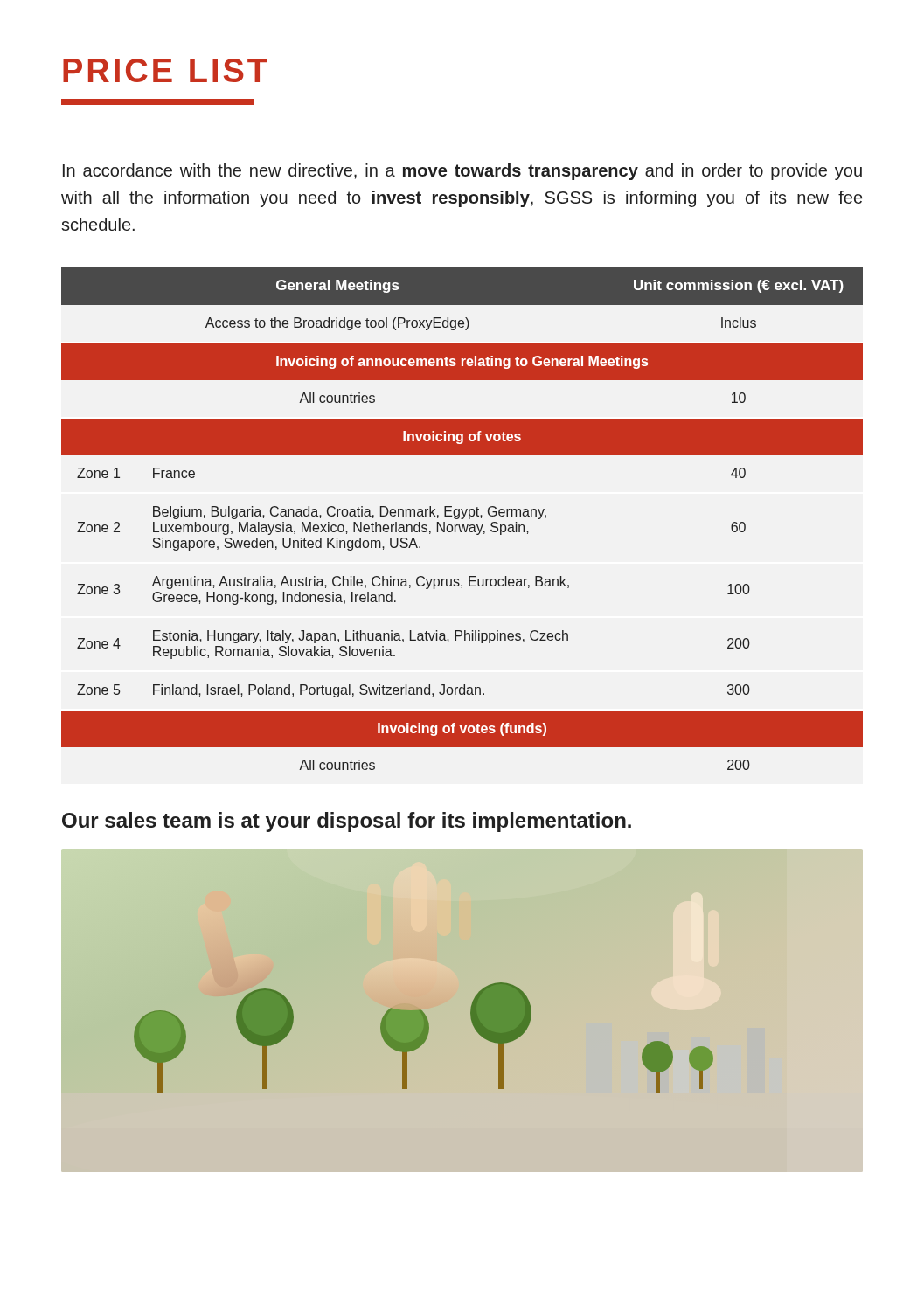Click the photo
The width and height of the screenshot is (924, 1311).
[462, 1010]
